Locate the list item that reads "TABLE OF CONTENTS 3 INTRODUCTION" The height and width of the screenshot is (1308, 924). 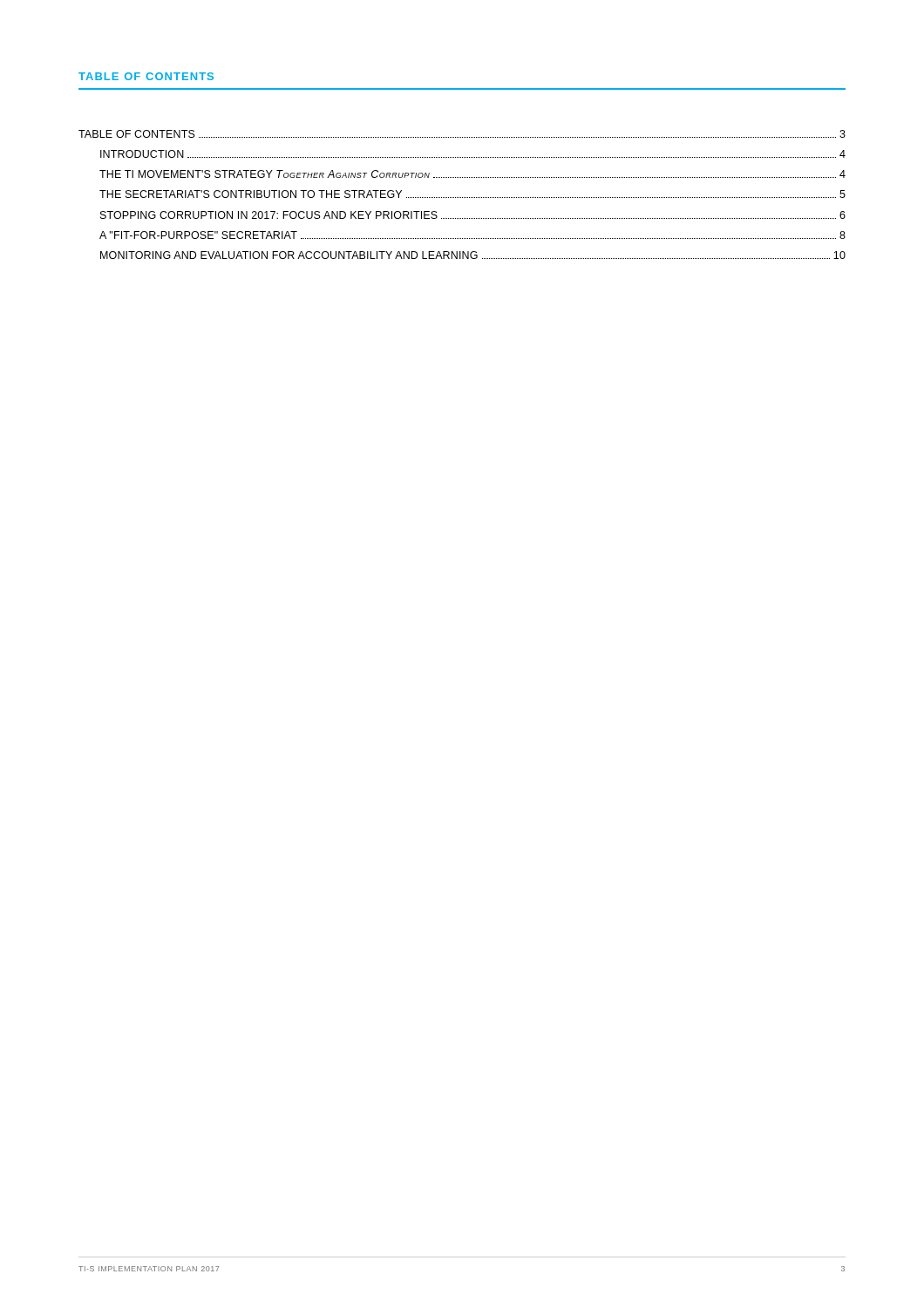(462, 195)
